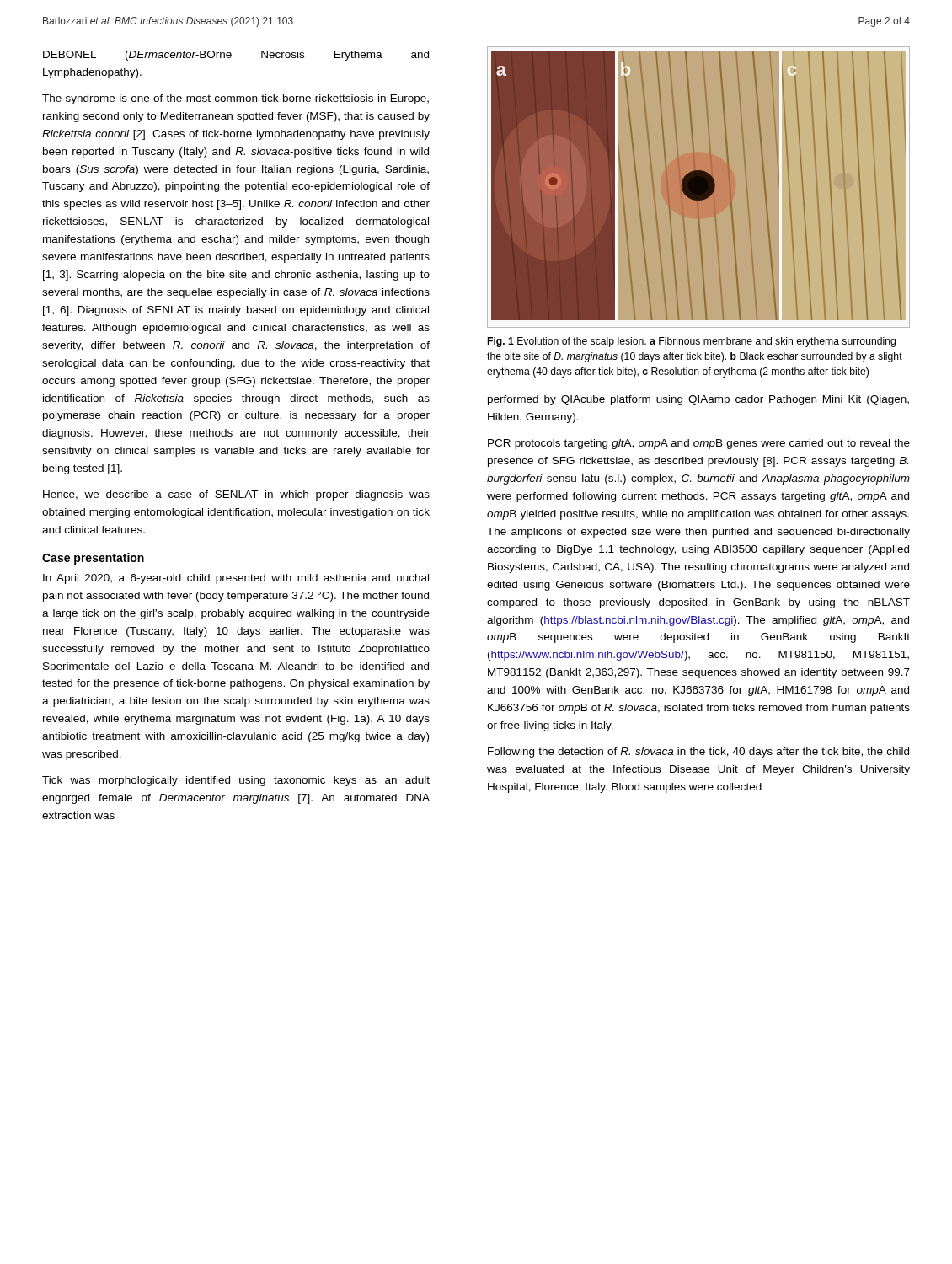Find the passage starting "DEBONEL (DErmacentor-BOrne Necrosis"
The height and width of the screenshot is (1264, 952).
point(236,63)
